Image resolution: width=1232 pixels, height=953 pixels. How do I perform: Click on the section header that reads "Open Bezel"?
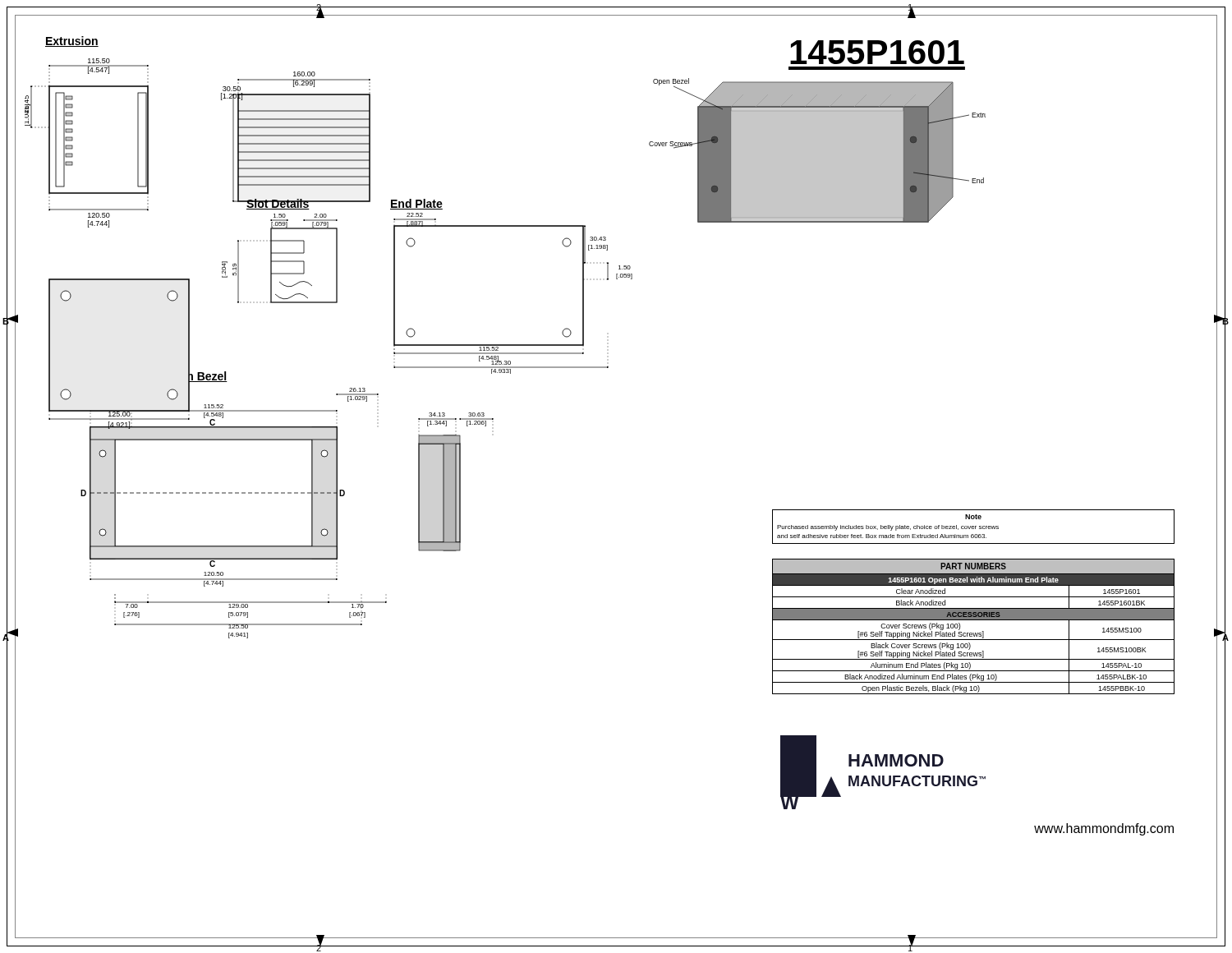[196, 376]
